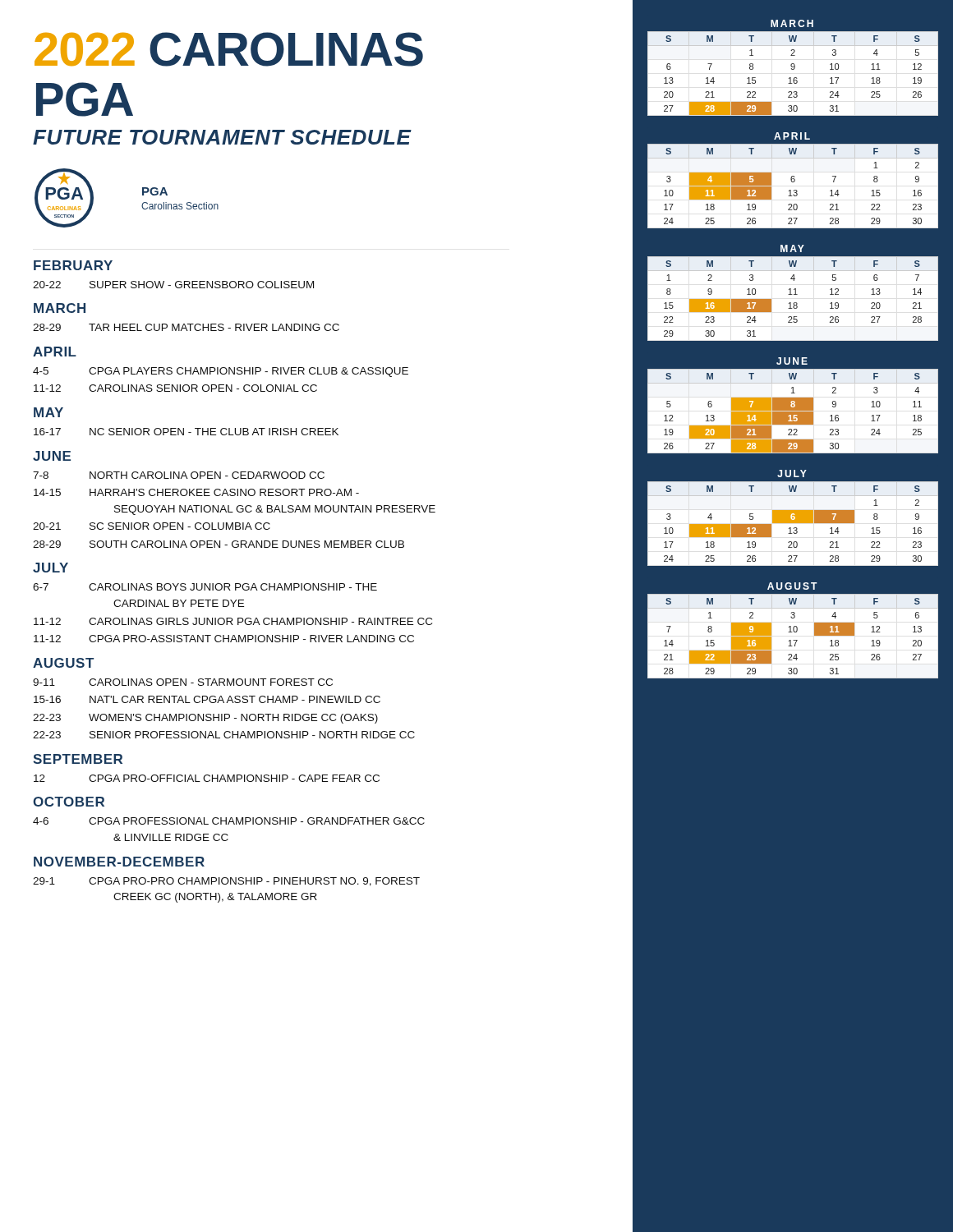Locate the list item that reads "29-1 CPGA PRO-PRO CHAMPIONSHIP - PINEHURST NO."

point(226,889)
